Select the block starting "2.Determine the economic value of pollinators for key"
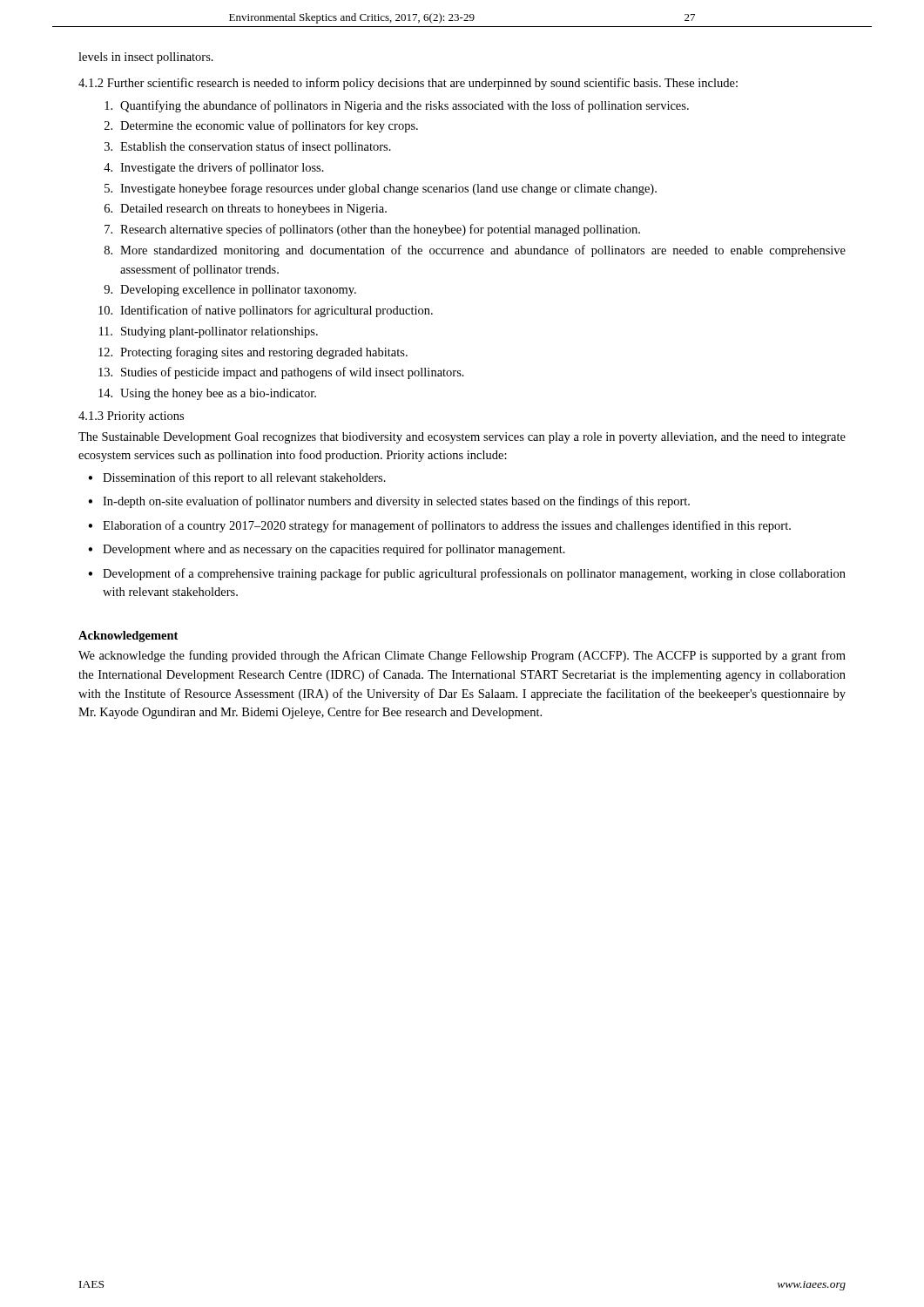The image size is (924, 1307). 261,126
